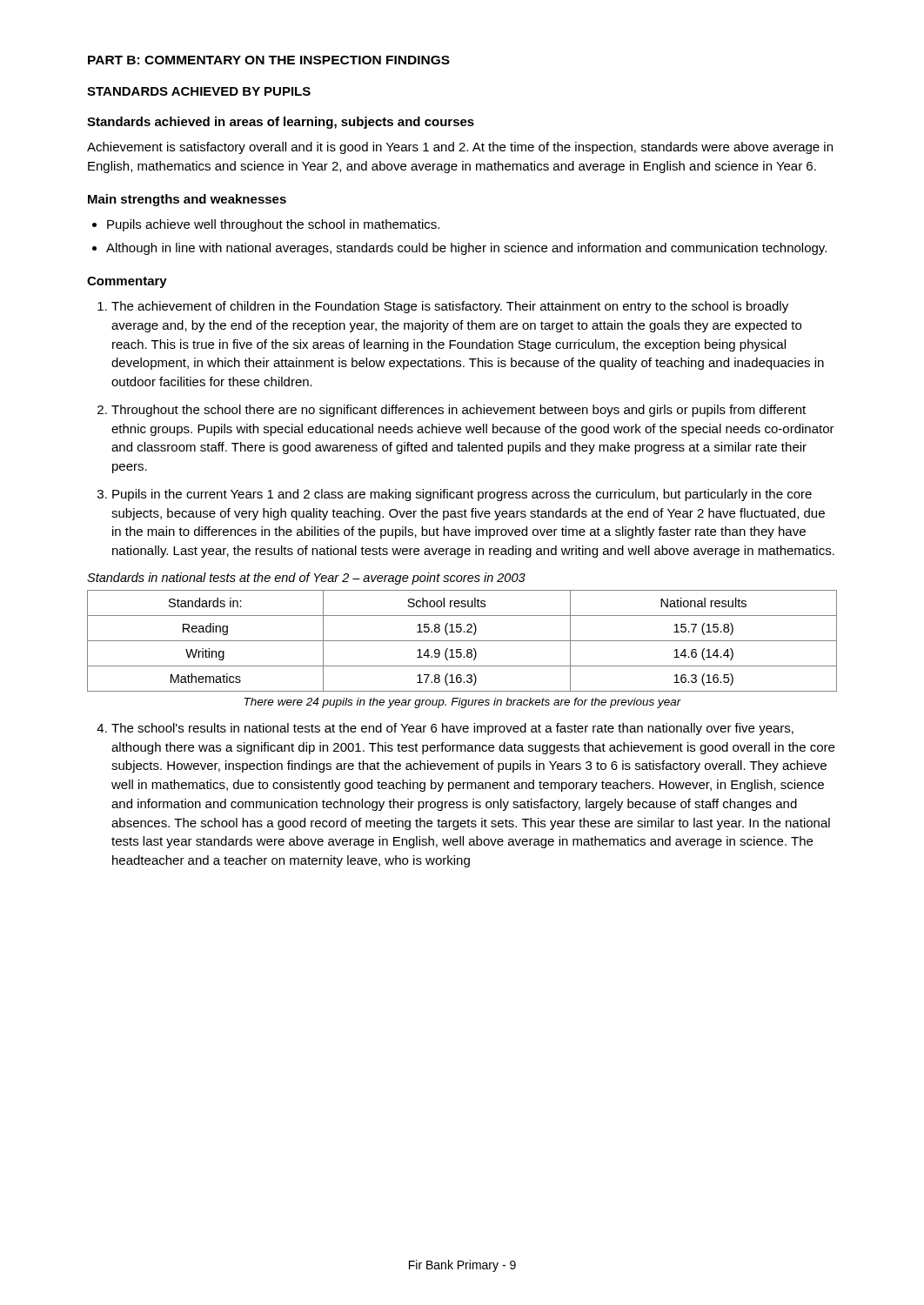Click on the region starting "STANDARDS ACHIEVED BY PUPILS"

199,91
